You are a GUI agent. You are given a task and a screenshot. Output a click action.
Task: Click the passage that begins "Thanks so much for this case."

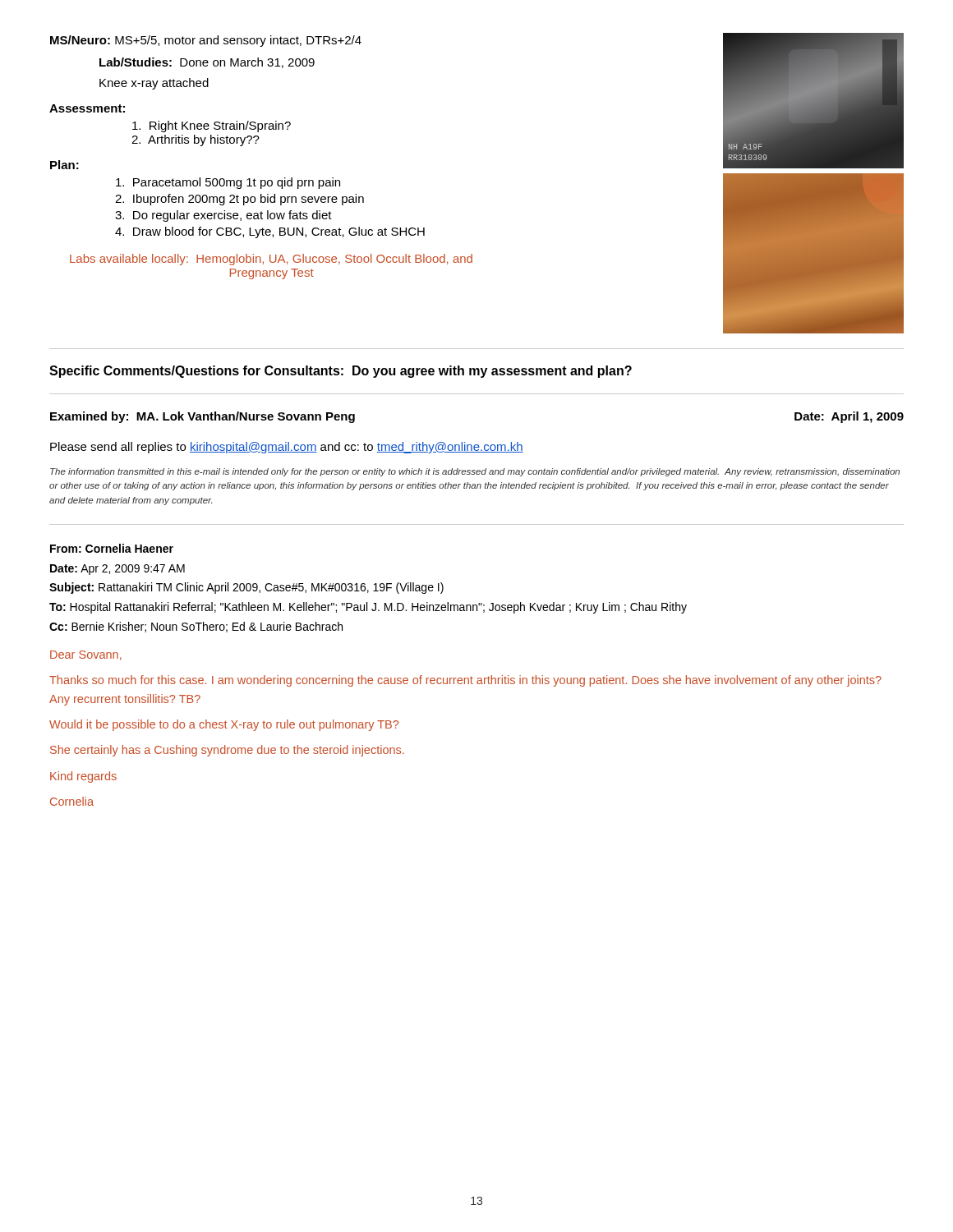click(x=465, y=689)
